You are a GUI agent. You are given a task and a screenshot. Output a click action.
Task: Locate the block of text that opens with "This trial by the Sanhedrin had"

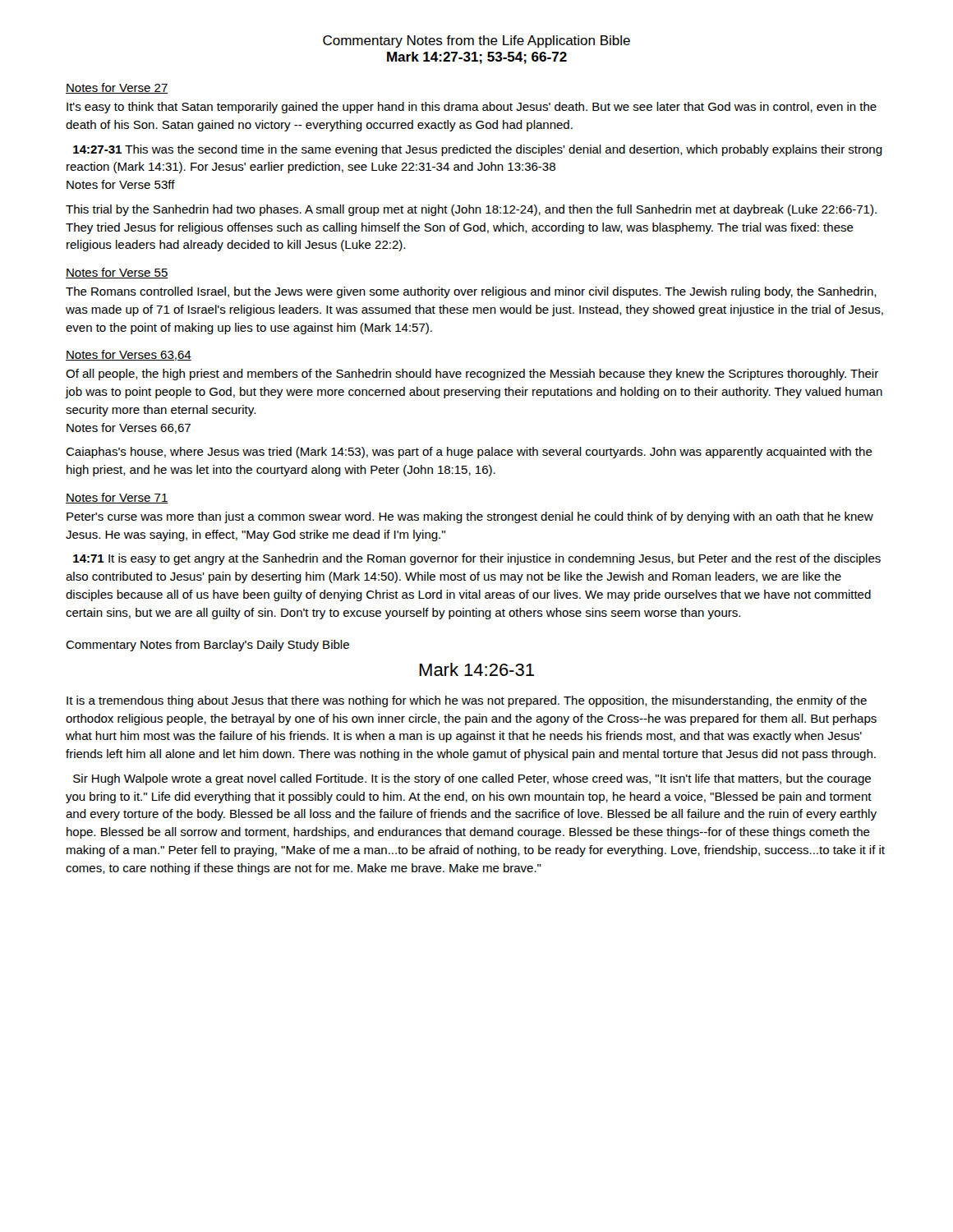click(476, 227)
